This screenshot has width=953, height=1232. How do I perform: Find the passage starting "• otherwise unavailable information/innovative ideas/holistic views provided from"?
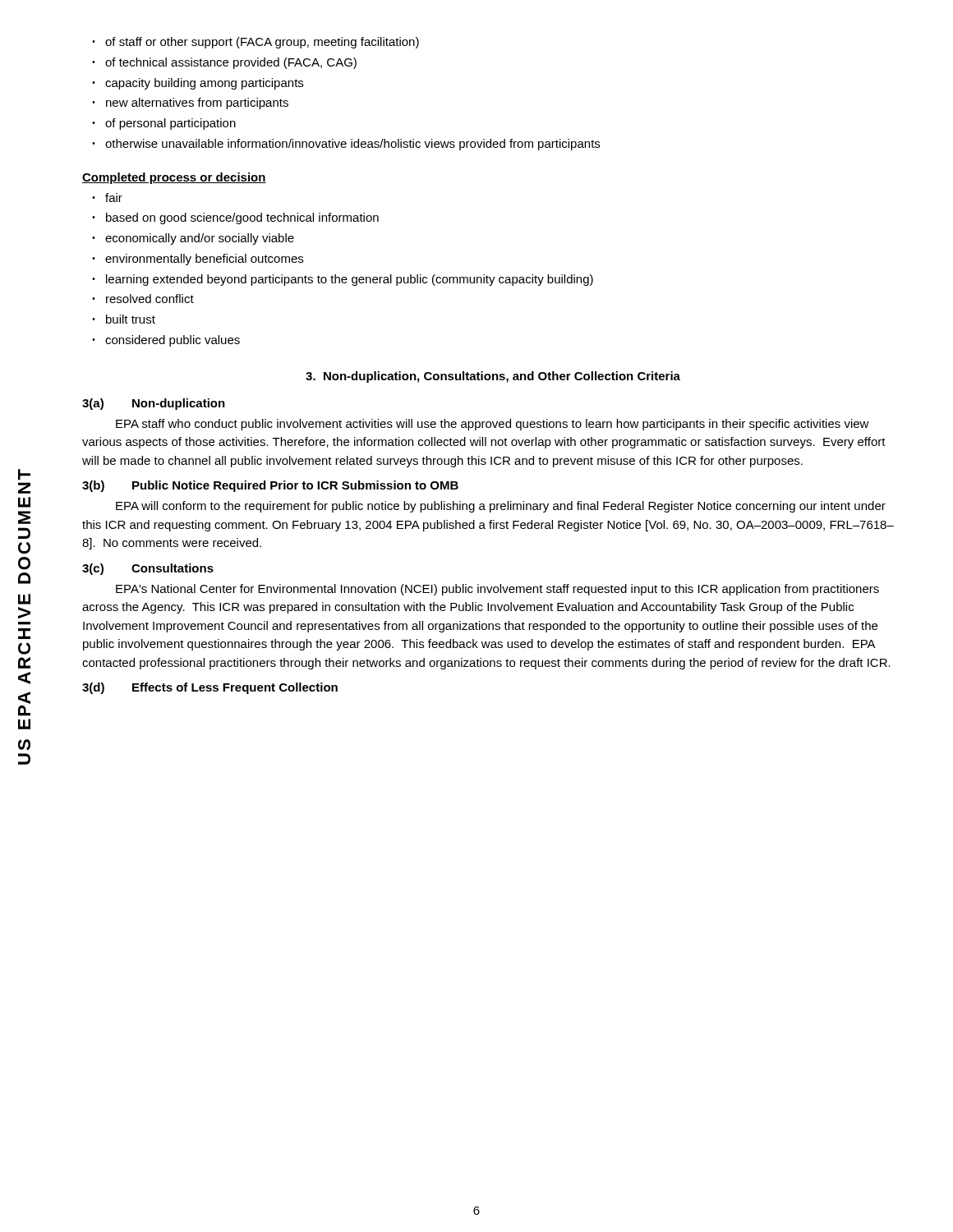[x=493, y=143]
